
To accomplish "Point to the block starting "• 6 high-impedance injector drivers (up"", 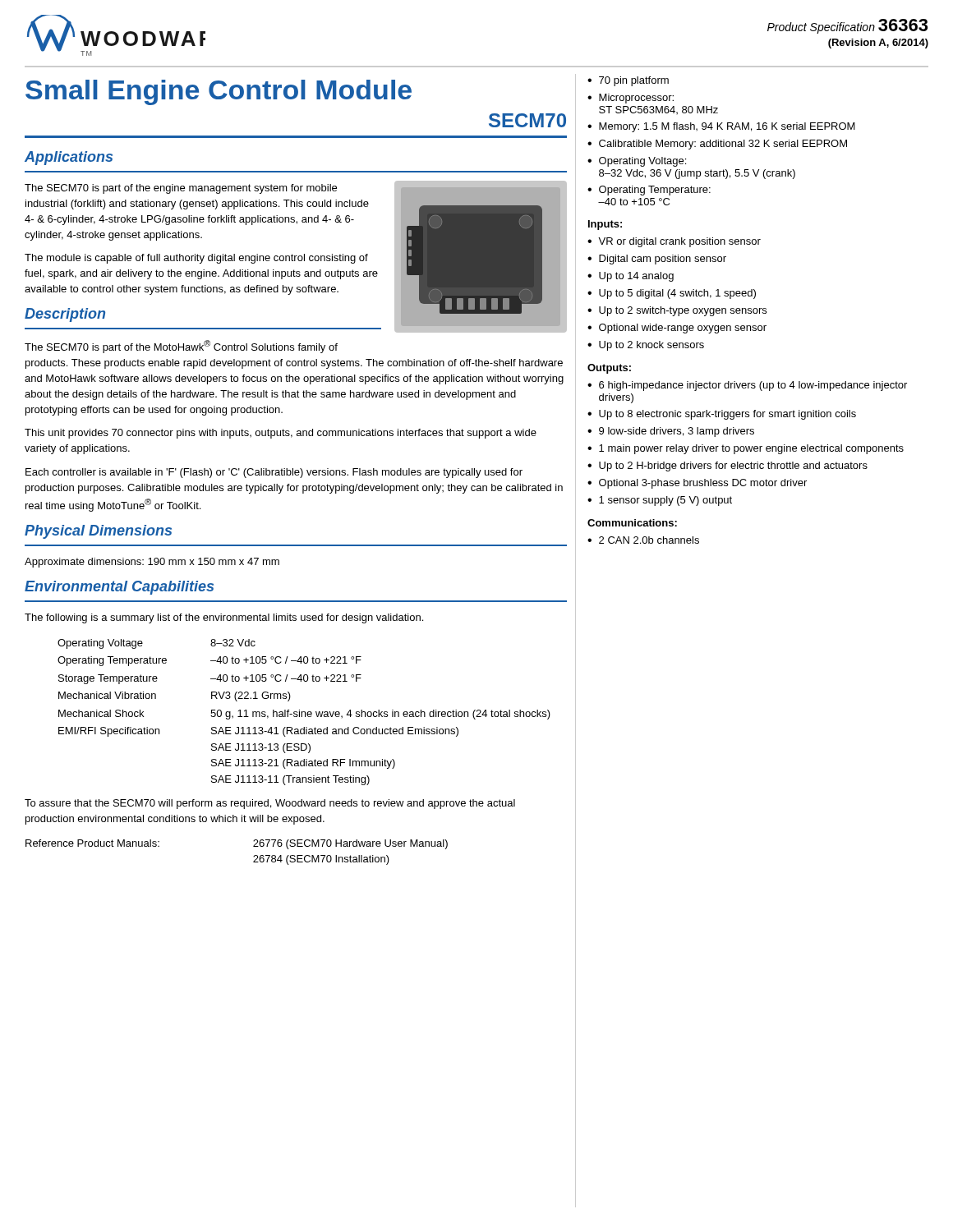I will click(758, 391).
